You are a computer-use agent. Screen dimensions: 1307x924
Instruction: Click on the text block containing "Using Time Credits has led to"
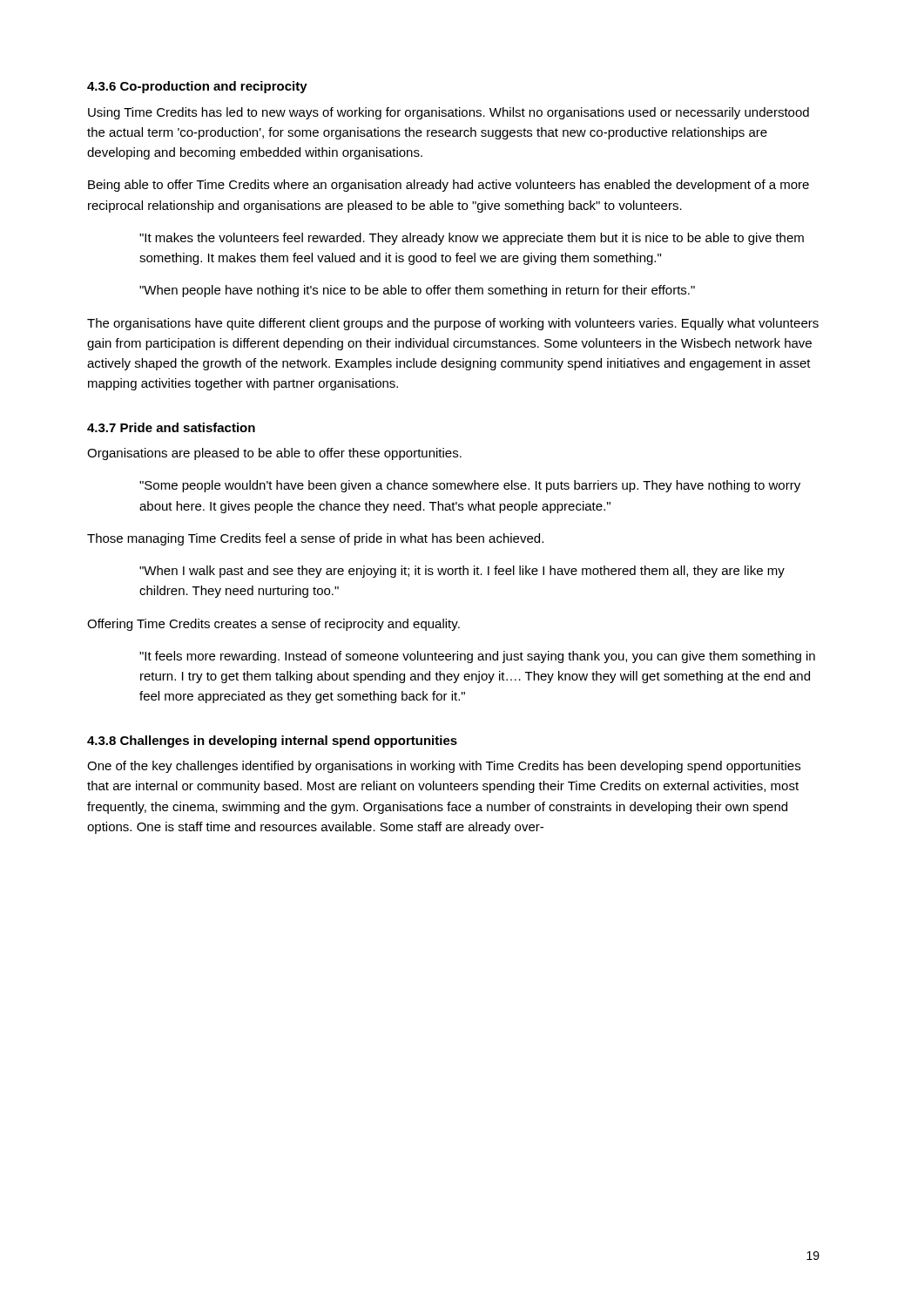[448, 132]
